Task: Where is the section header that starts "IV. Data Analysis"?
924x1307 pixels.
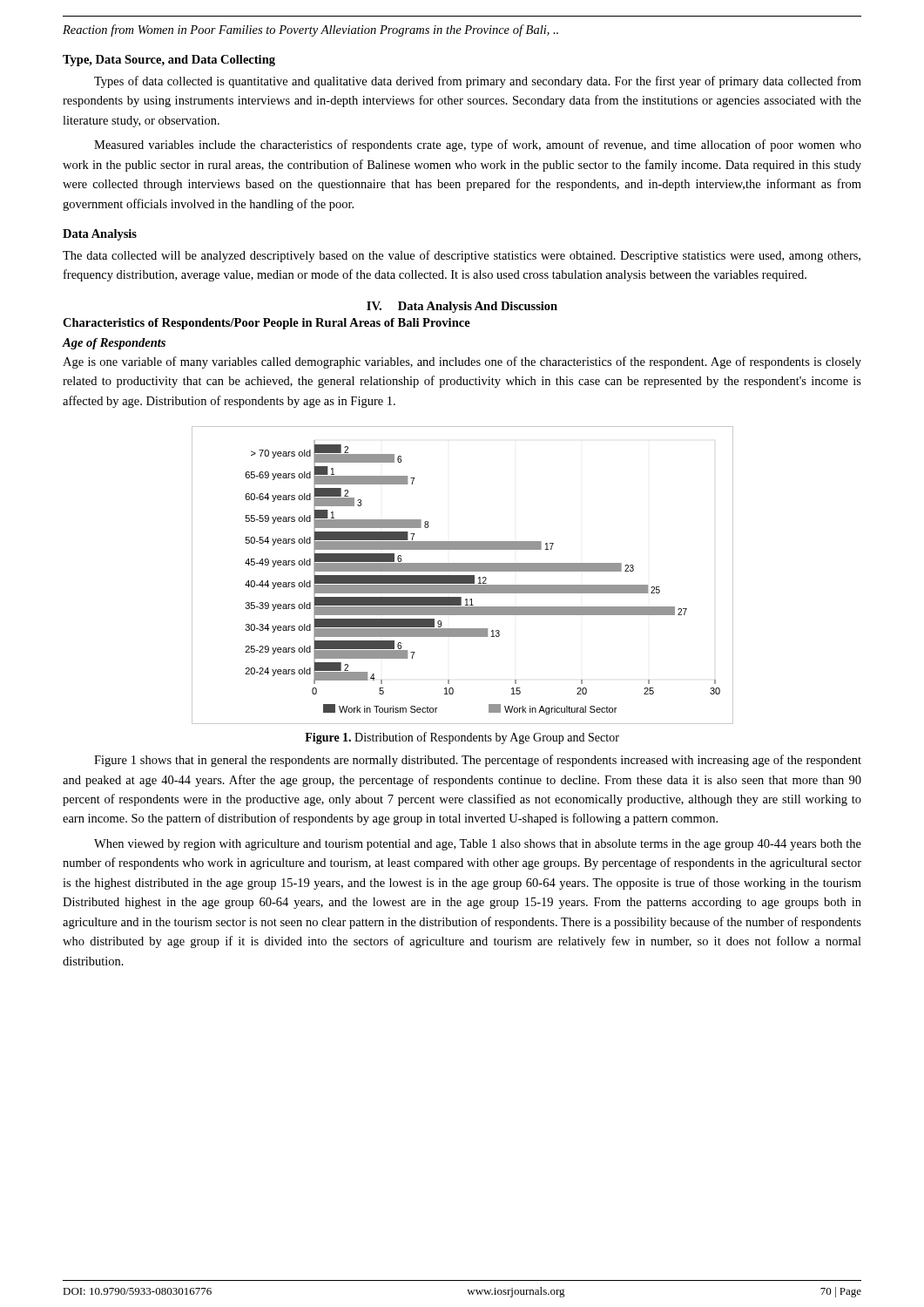Action: point(462,306)
